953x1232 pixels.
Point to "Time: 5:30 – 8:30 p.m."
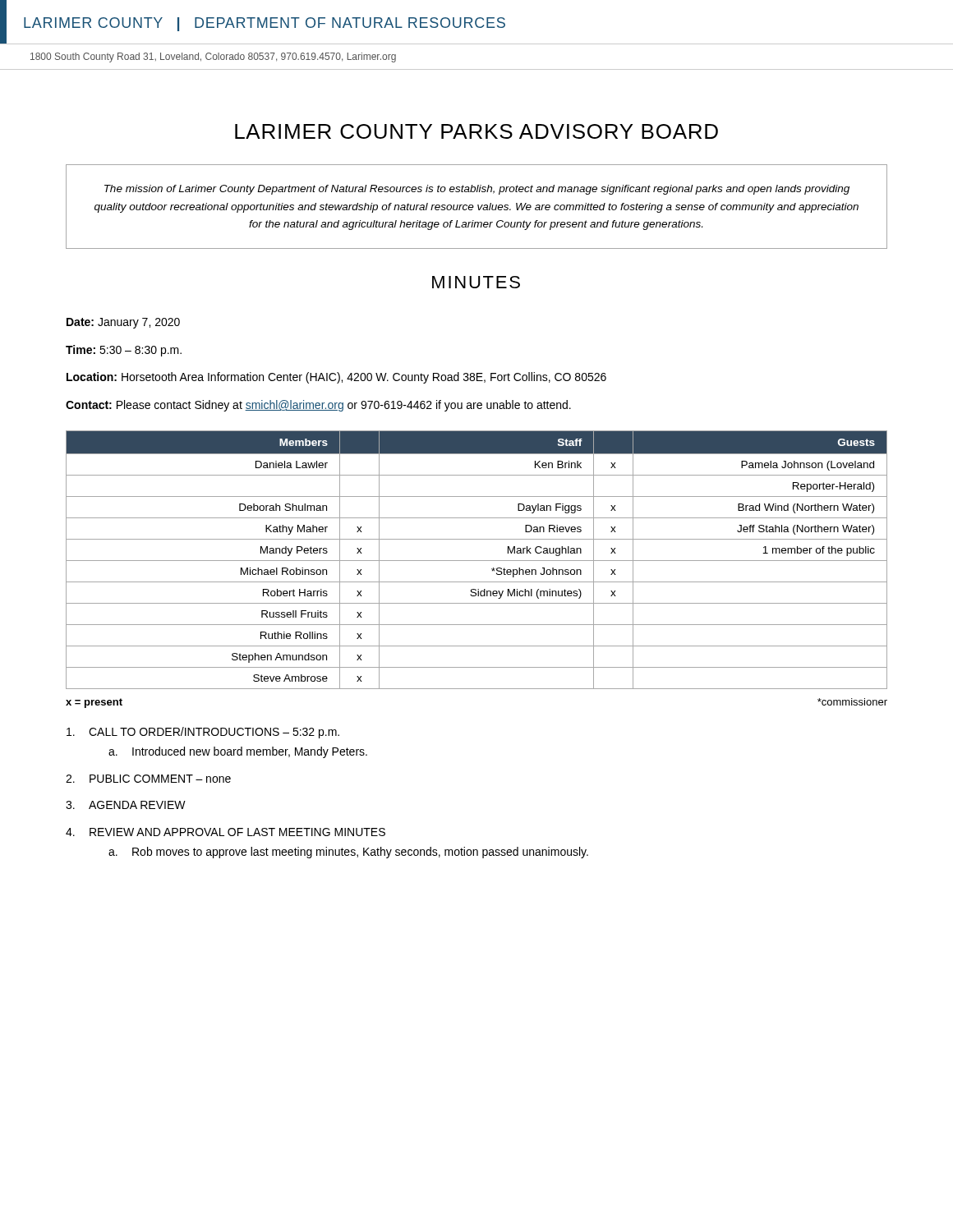(x=124, y=350)
